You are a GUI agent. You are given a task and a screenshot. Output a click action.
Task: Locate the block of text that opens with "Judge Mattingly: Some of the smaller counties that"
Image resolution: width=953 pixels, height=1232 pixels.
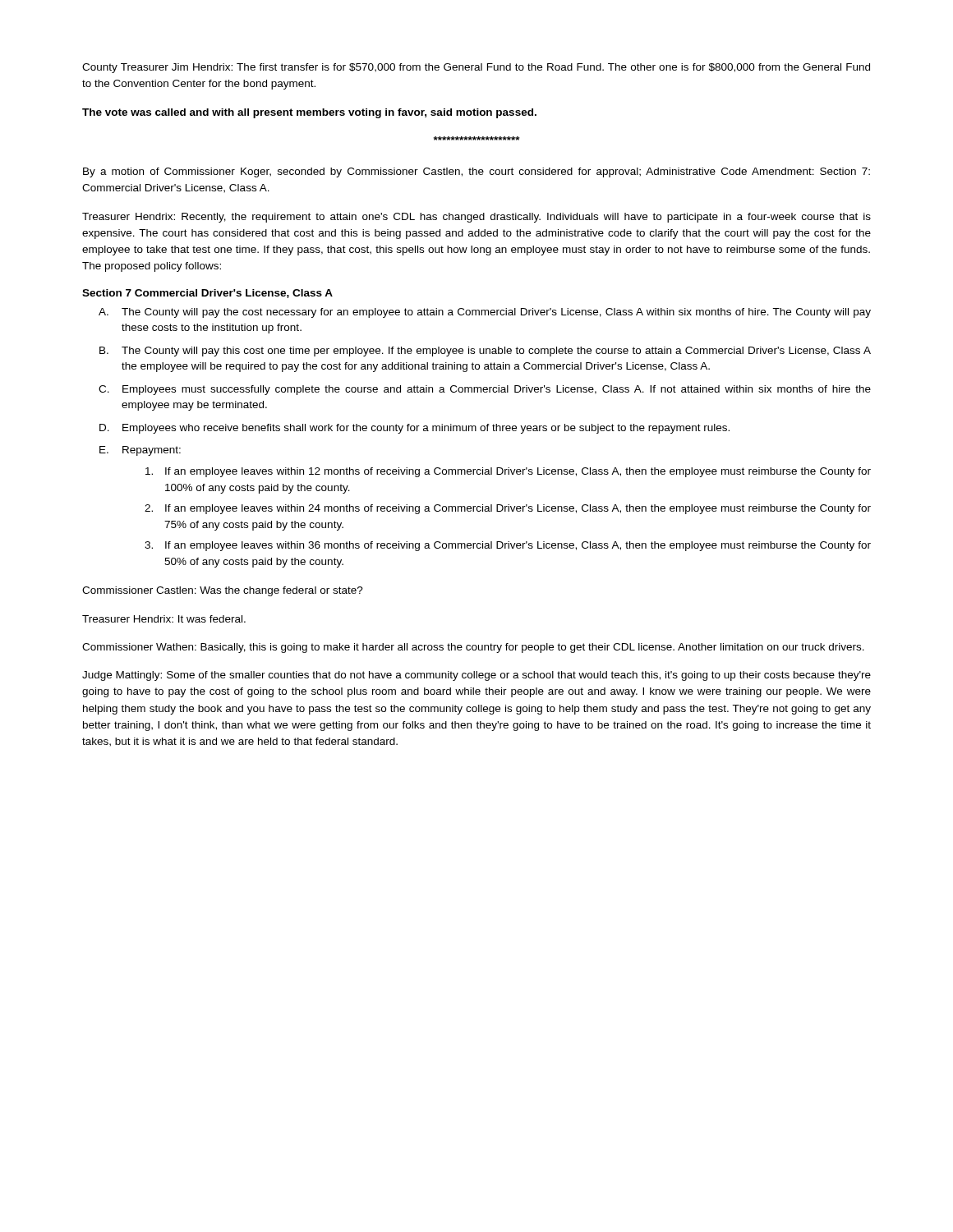point(476,709)
